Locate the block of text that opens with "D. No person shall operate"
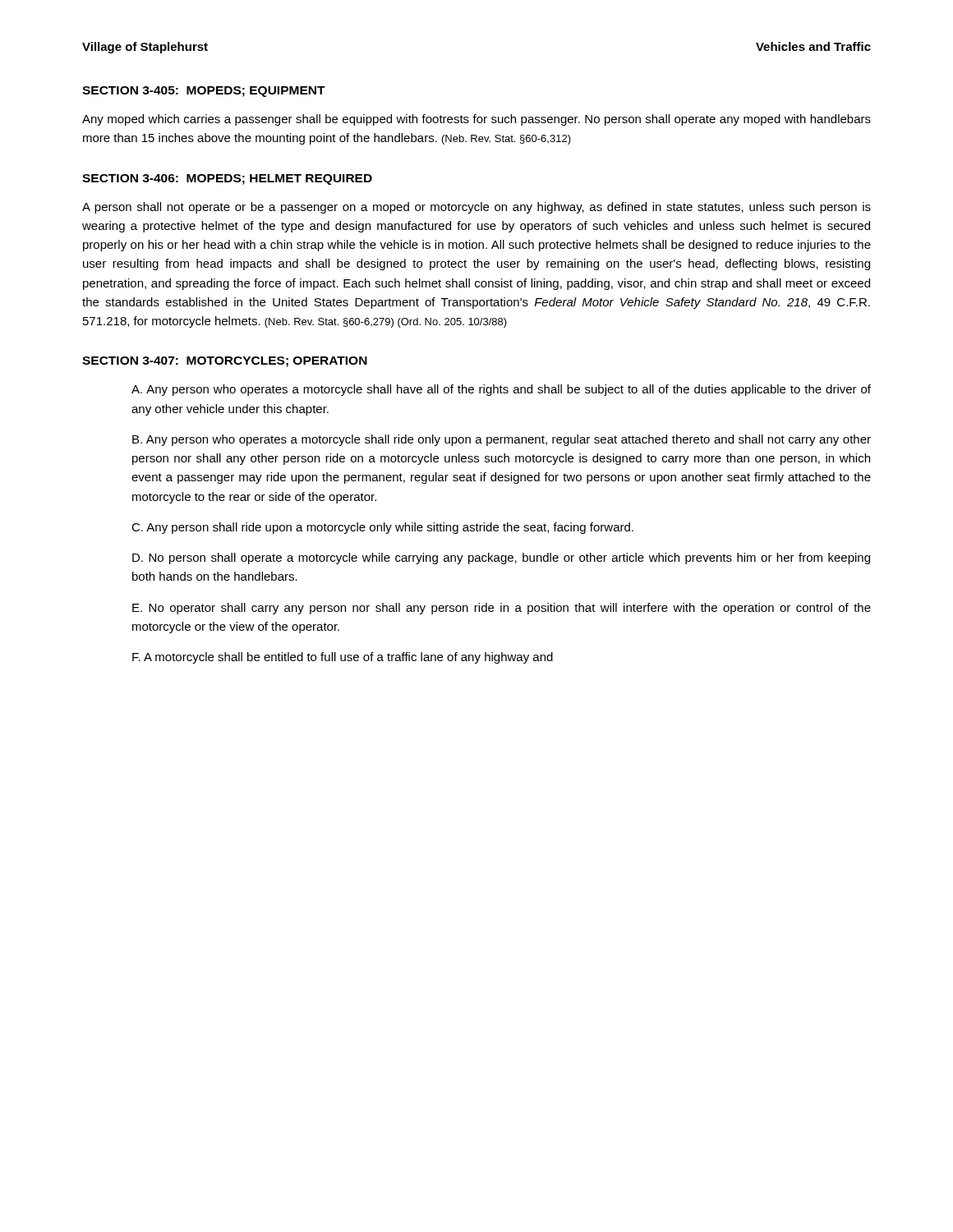953x1232 pixels. 501,567
